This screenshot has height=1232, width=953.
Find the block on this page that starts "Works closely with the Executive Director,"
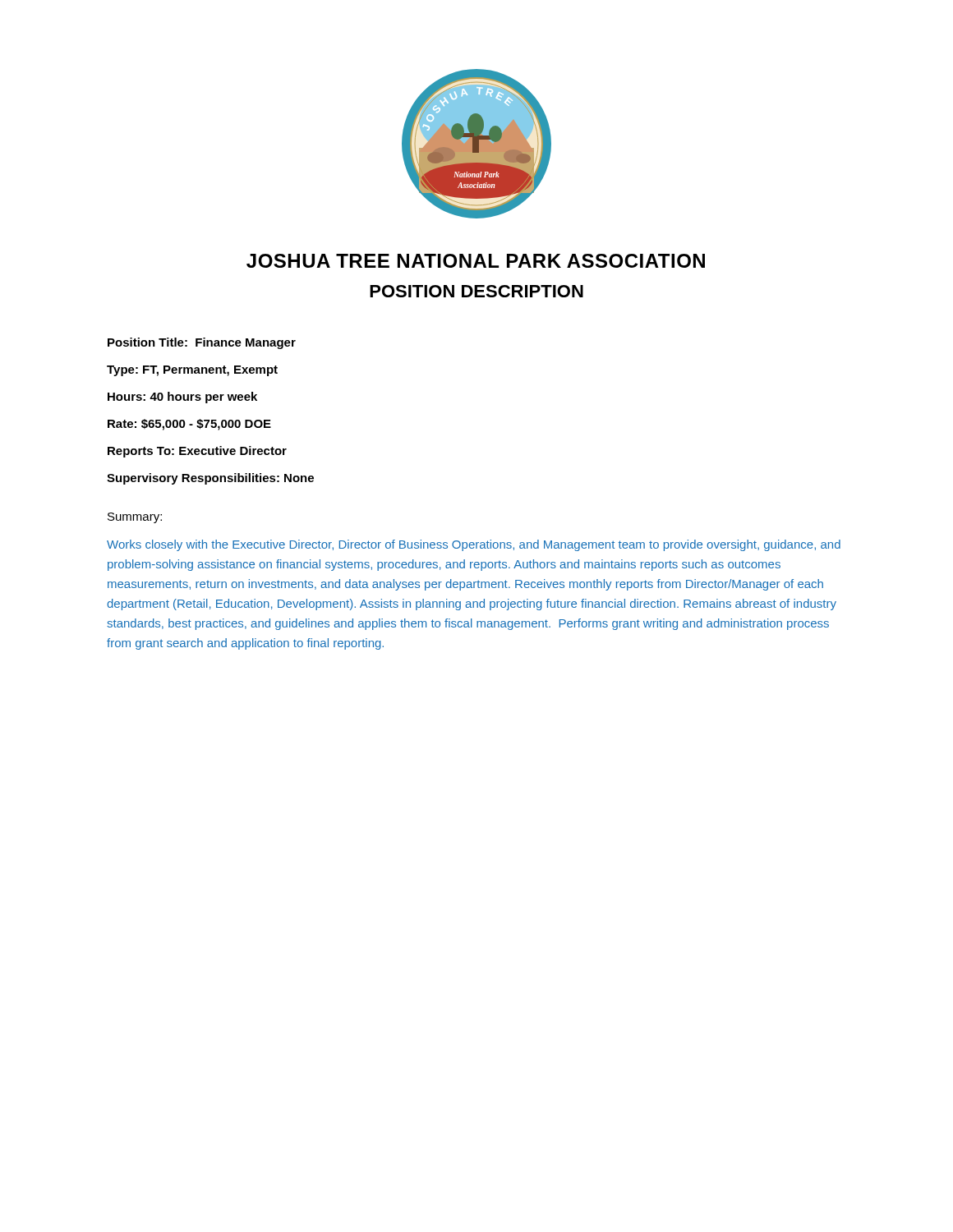click(x=474, y=593)
